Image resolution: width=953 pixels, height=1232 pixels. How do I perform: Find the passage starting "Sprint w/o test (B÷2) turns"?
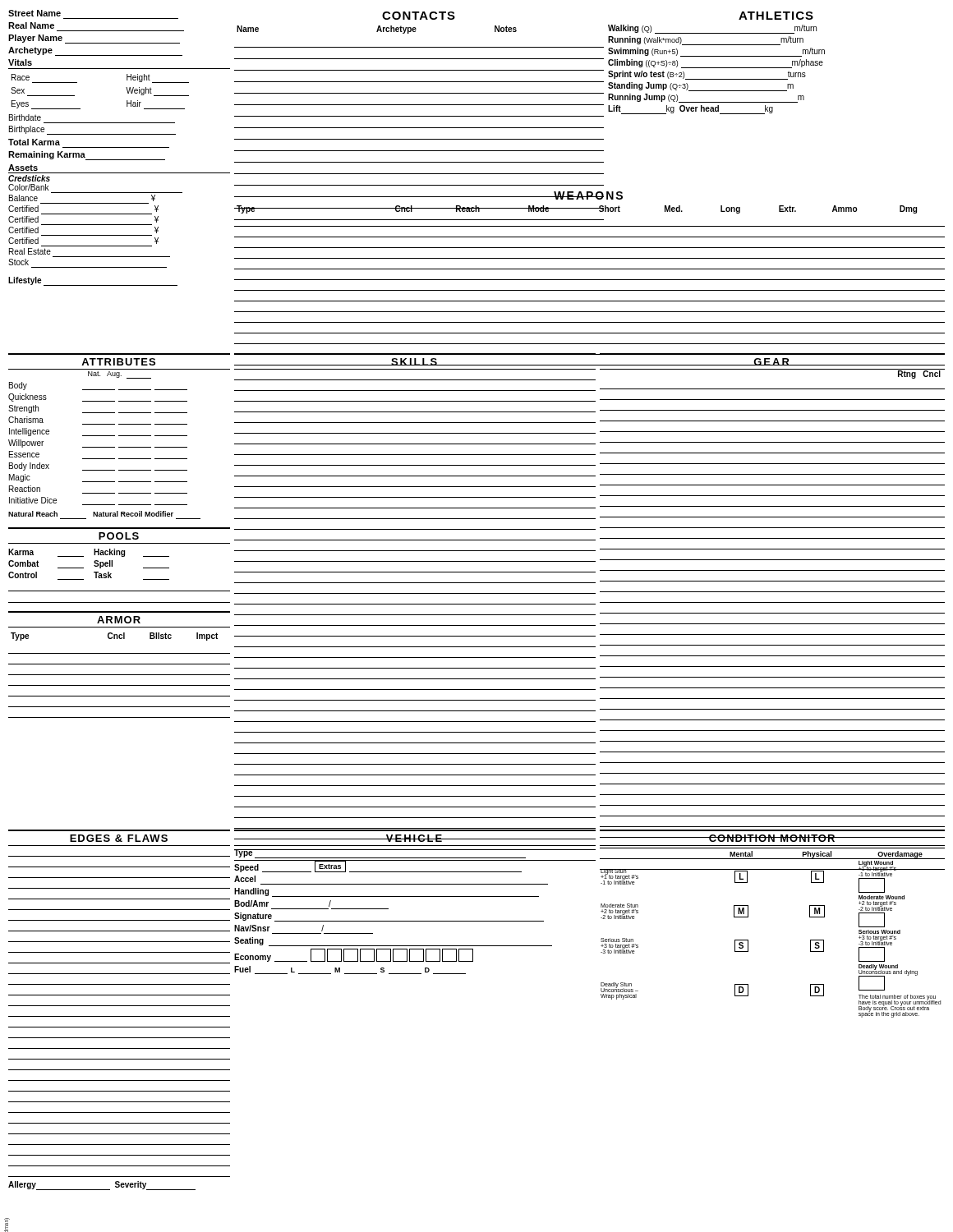click(707, 75)
